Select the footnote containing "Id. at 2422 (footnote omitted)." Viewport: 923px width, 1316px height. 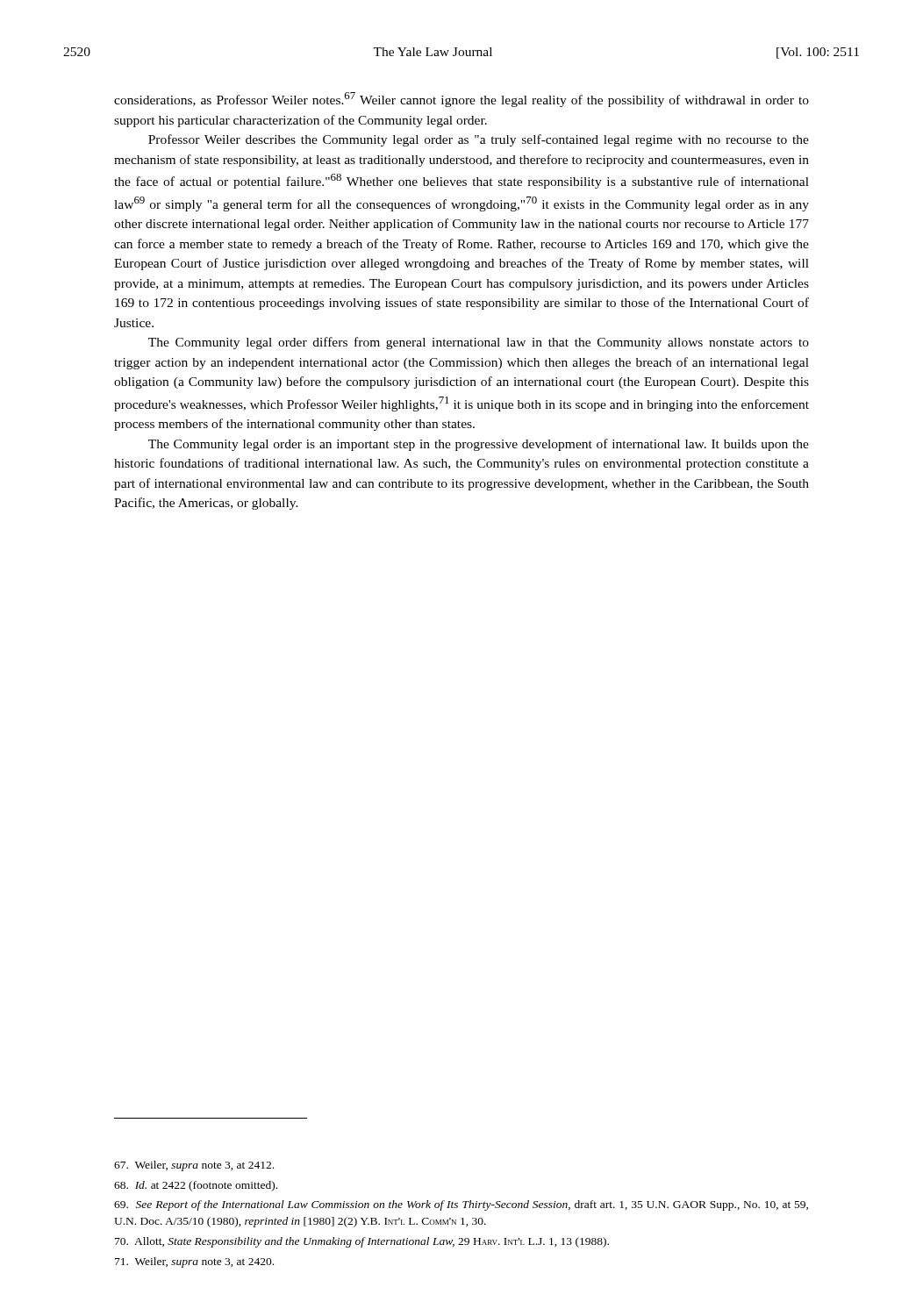click(196, 1184)
